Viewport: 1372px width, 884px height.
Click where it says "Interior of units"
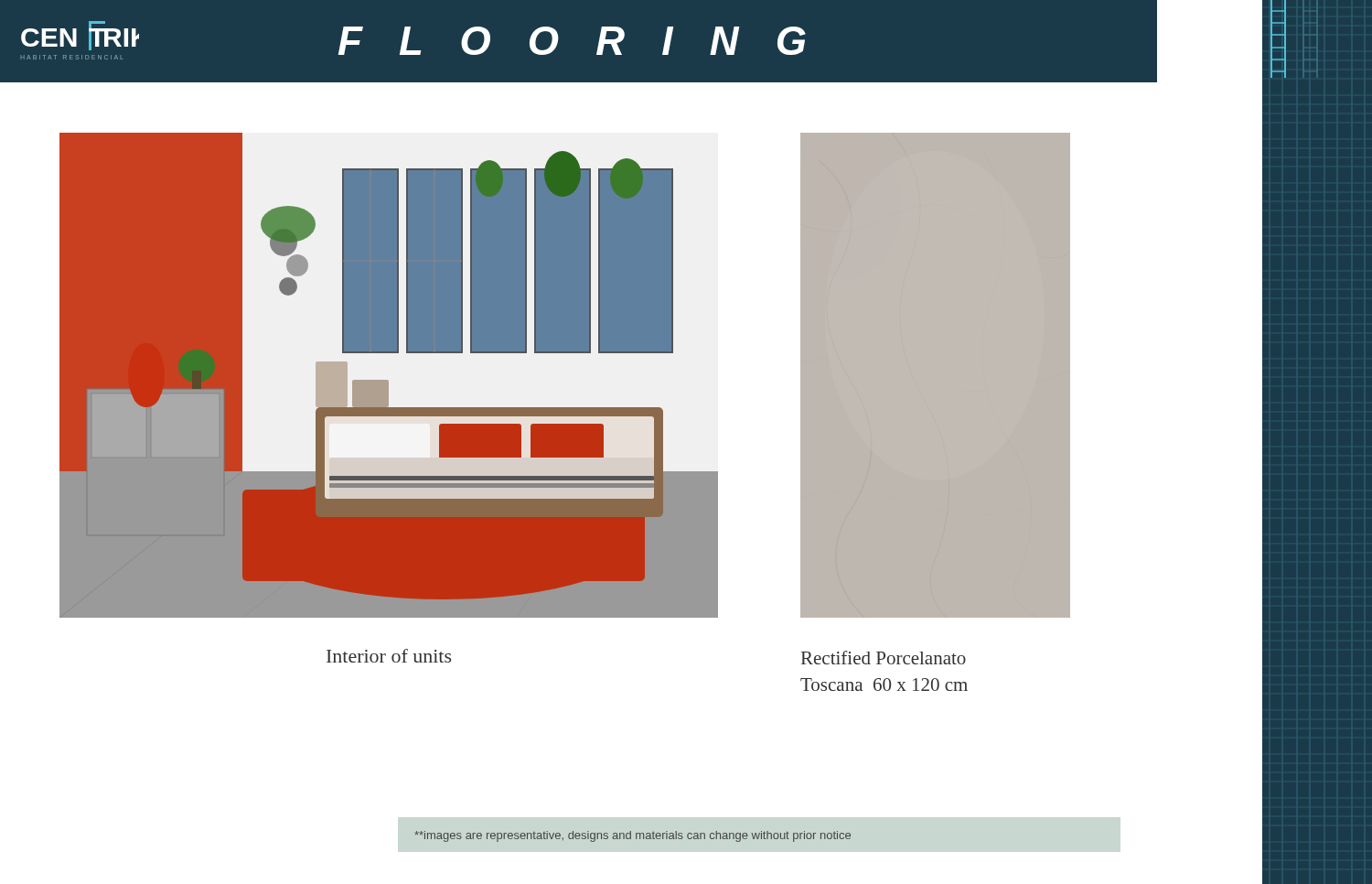[389, 656]
